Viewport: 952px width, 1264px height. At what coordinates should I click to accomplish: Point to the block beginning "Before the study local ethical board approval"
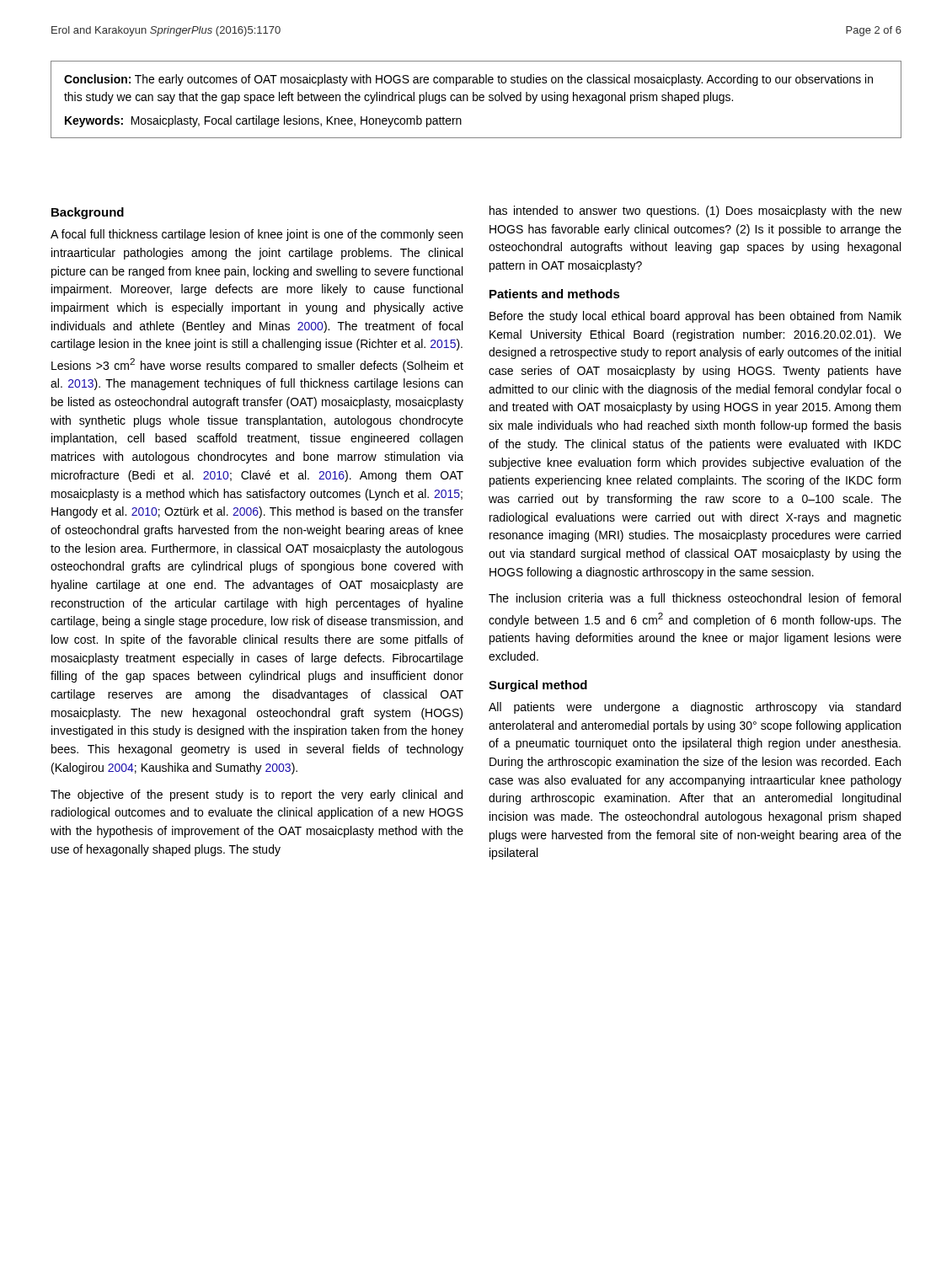[x=695, y=487]
